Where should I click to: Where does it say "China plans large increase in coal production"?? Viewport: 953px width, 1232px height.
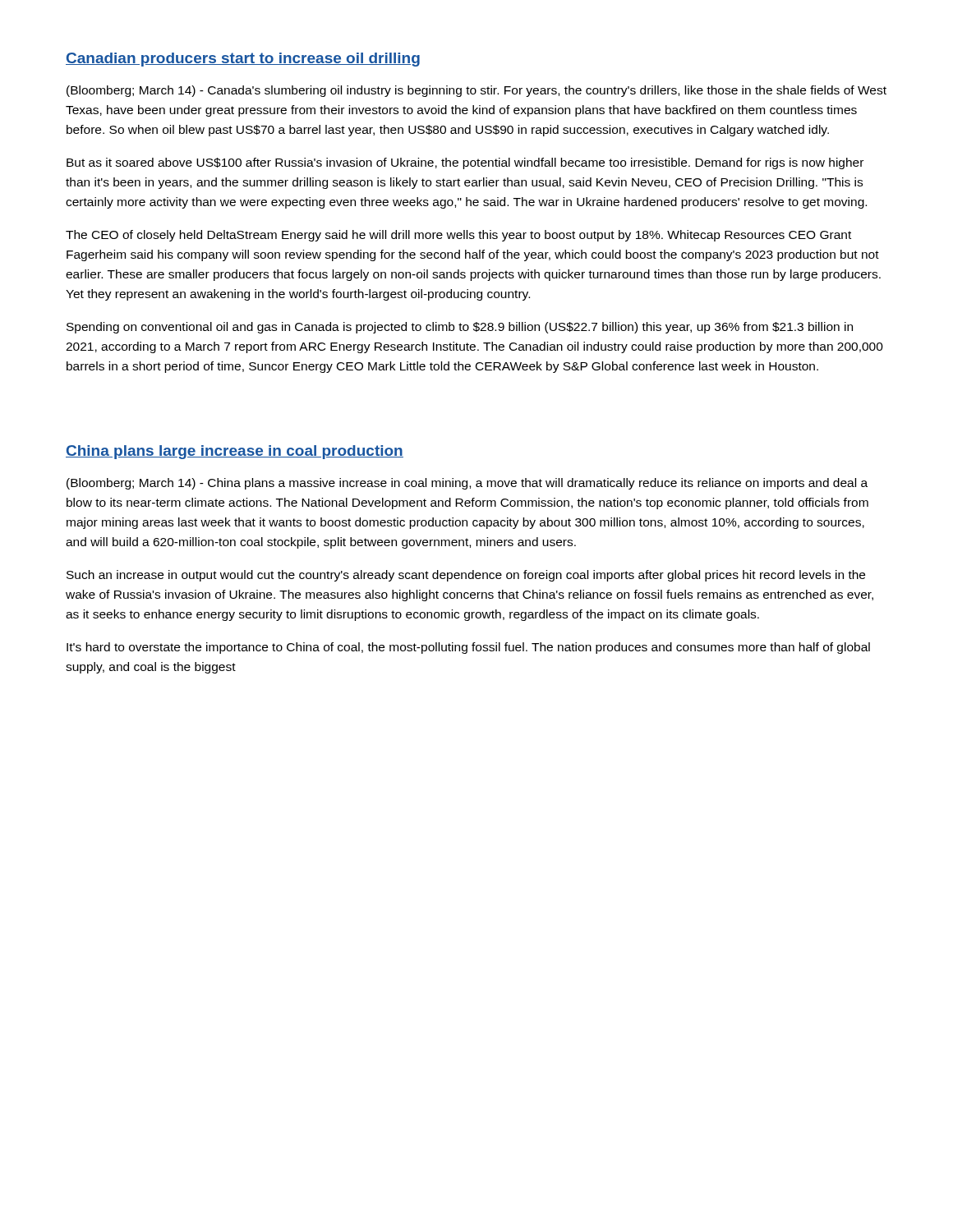pyautogui.click(x=234, y=451)
